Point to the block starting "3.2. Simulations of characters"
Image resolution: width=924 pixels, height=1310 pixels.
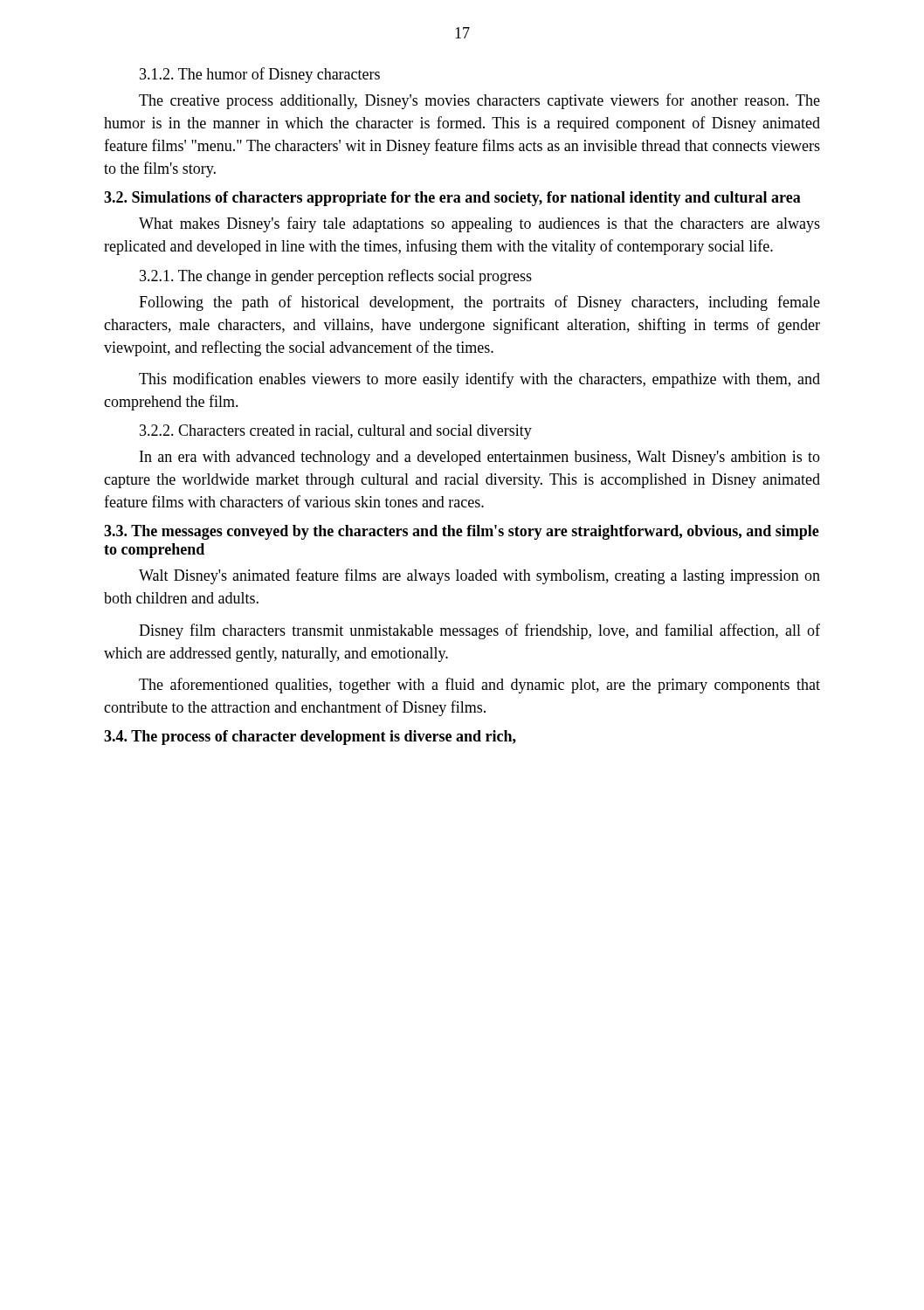[x=452, y=198]
